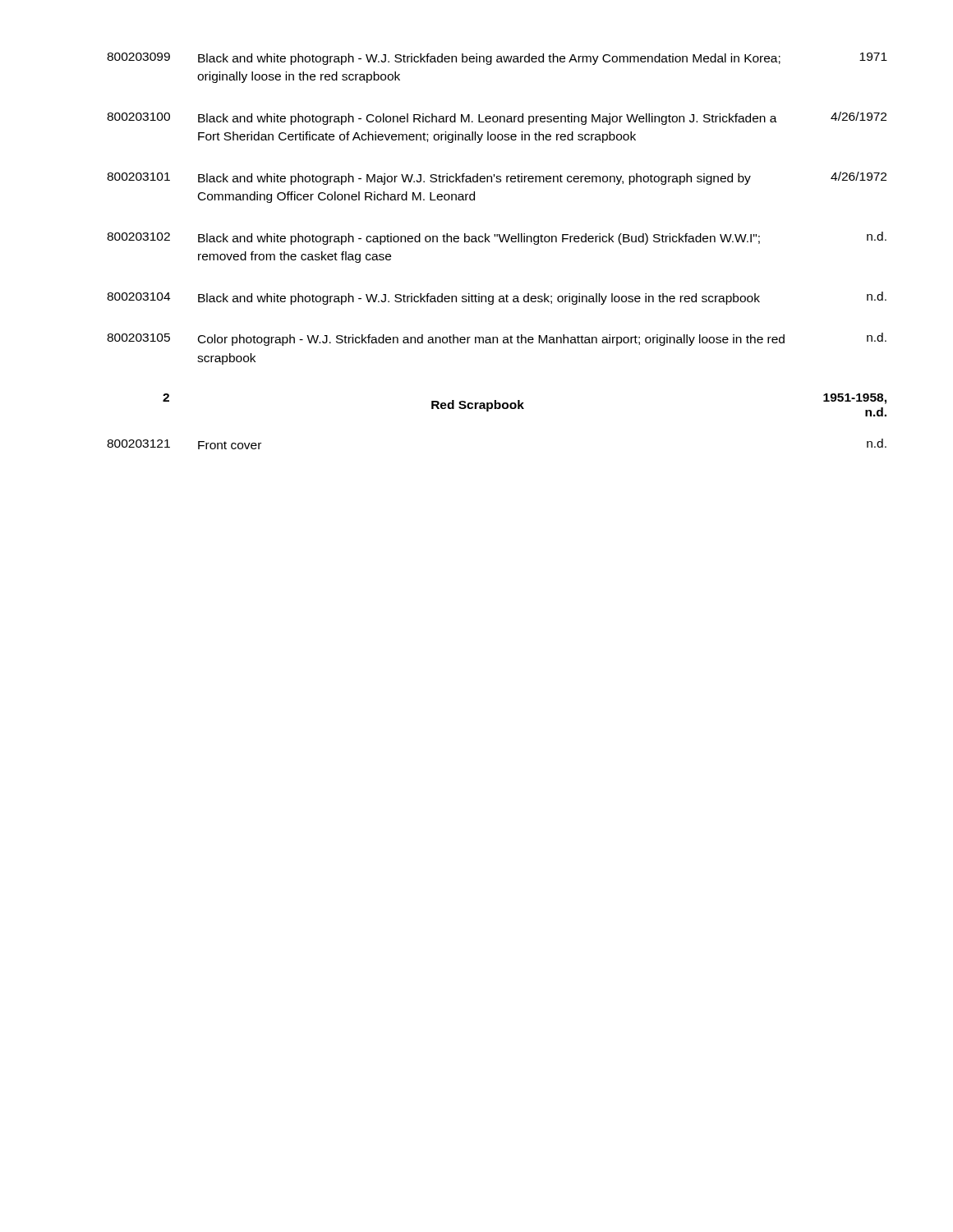The image size is (953, 1232).
Task: Locate the passage starting "800203099 Black and white photograph -"
Action: click(x=497, y=68)
